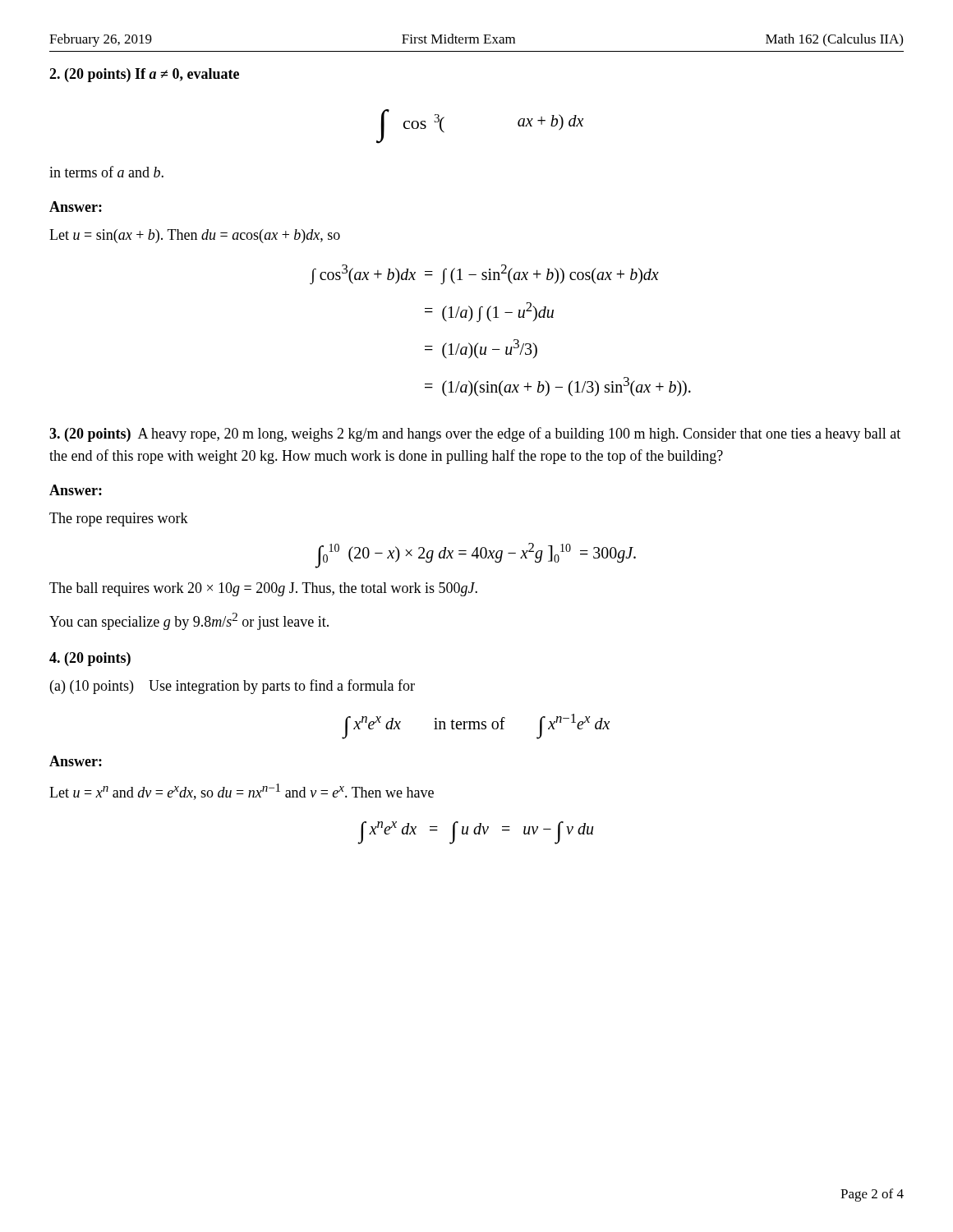Navigate to the element starting "in terms of a and b."
The height and width of the screenshot is (1232, 953).
point(107,172)
